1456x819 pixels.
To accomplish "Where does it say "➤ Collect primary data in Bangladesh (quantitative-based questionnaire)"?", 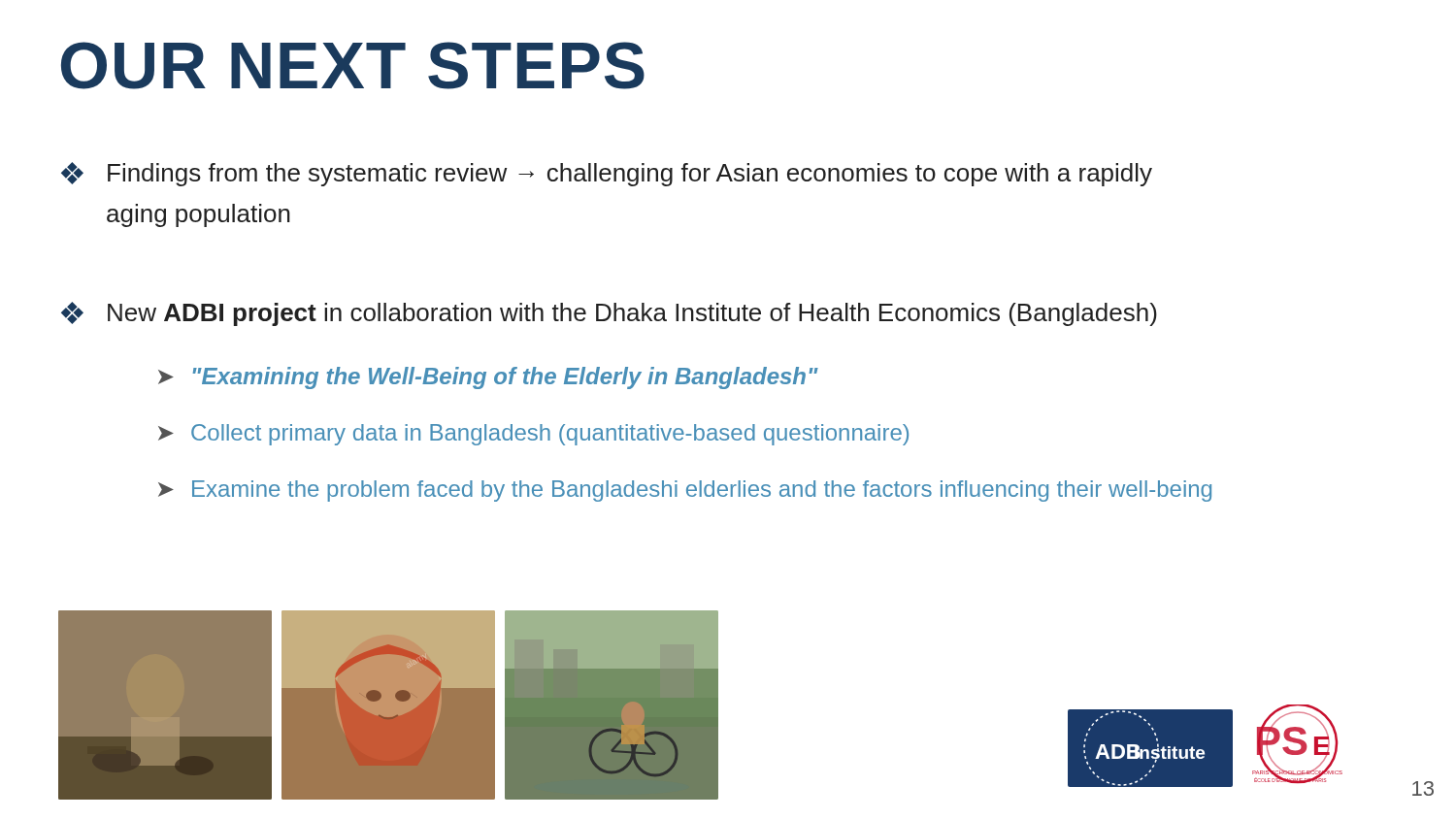I will click(x=533, y=433).
